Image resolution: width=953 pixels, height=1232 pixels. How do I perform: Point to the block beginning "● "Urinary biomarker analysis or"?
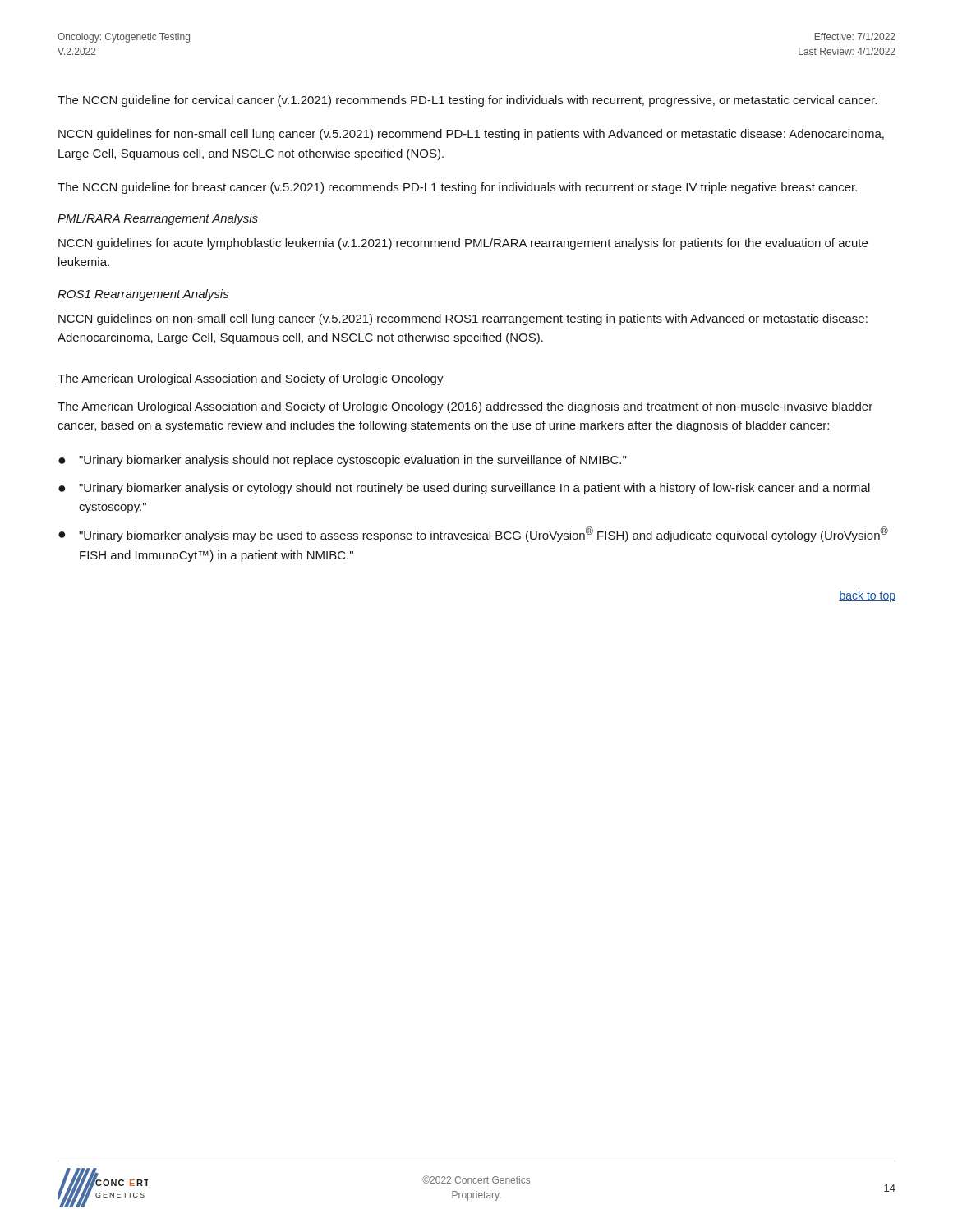[476, 497]
